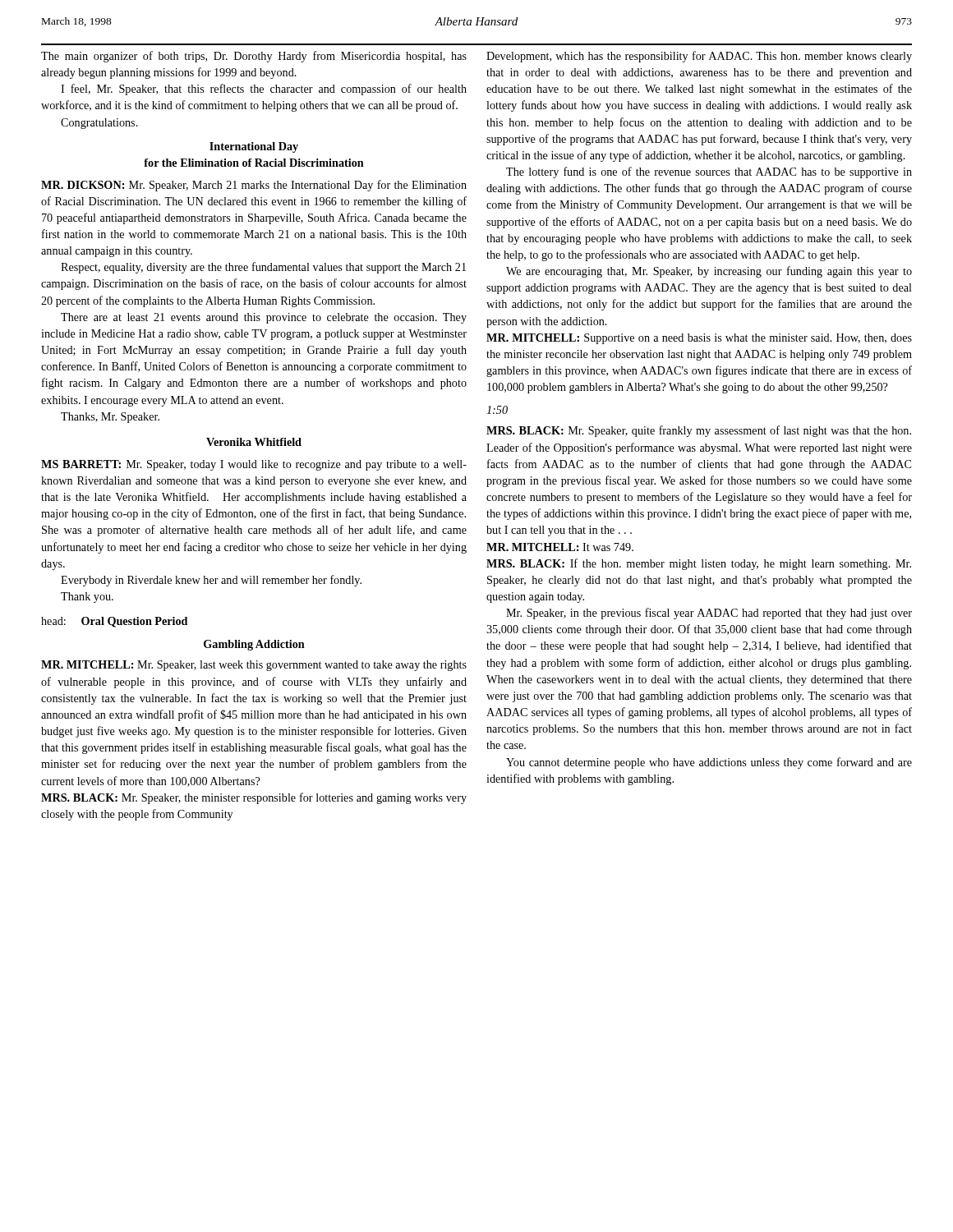Find the section header containing "Veronika Whitfield"
Screen dimensions: 1232x953
tap(254, 442)
